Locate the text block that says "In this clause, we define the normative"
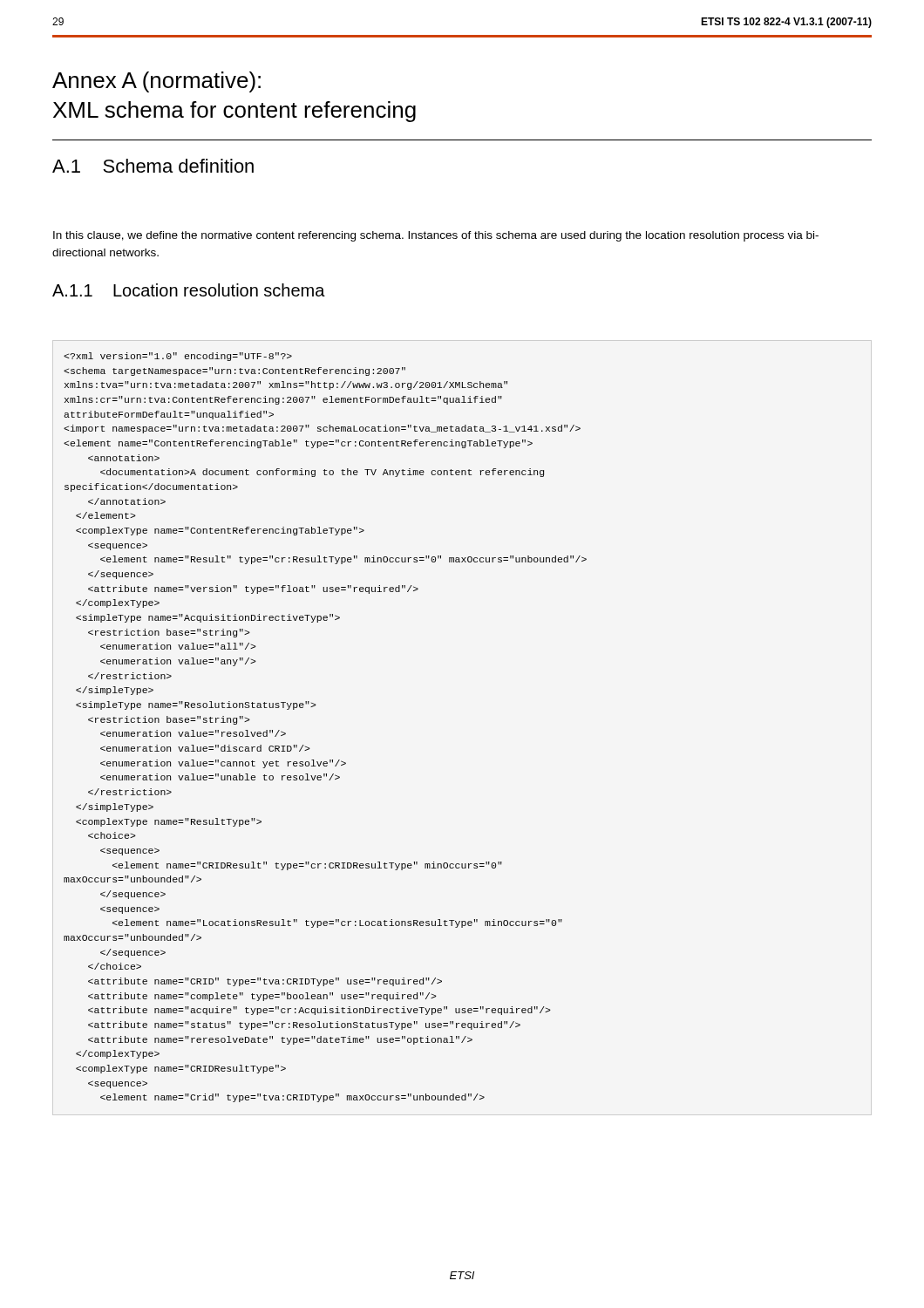Screen dimensions: 1308x924 [436, 244]
